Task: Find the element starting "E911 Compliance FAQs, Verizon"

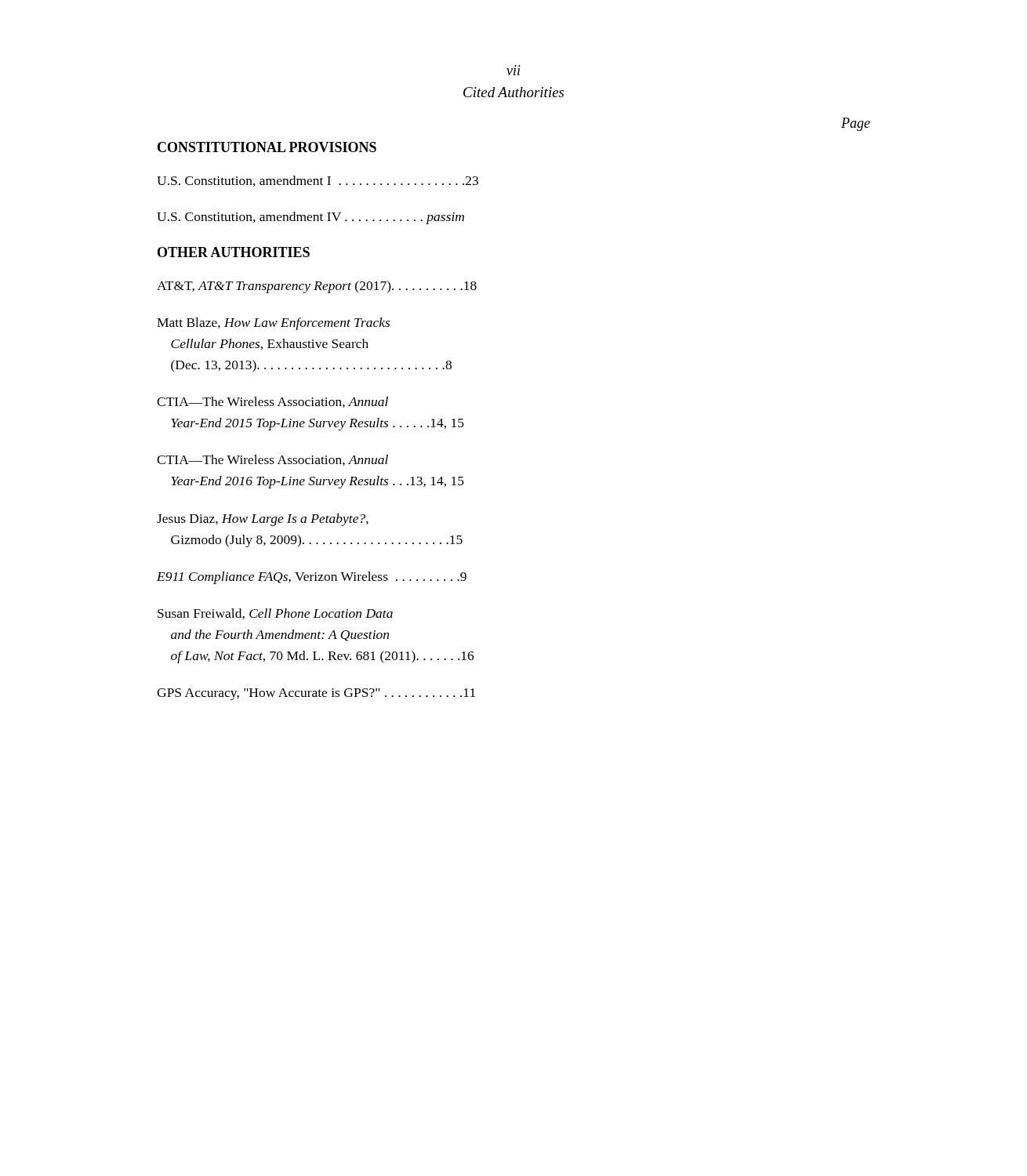Action: [x=312, y=576]
